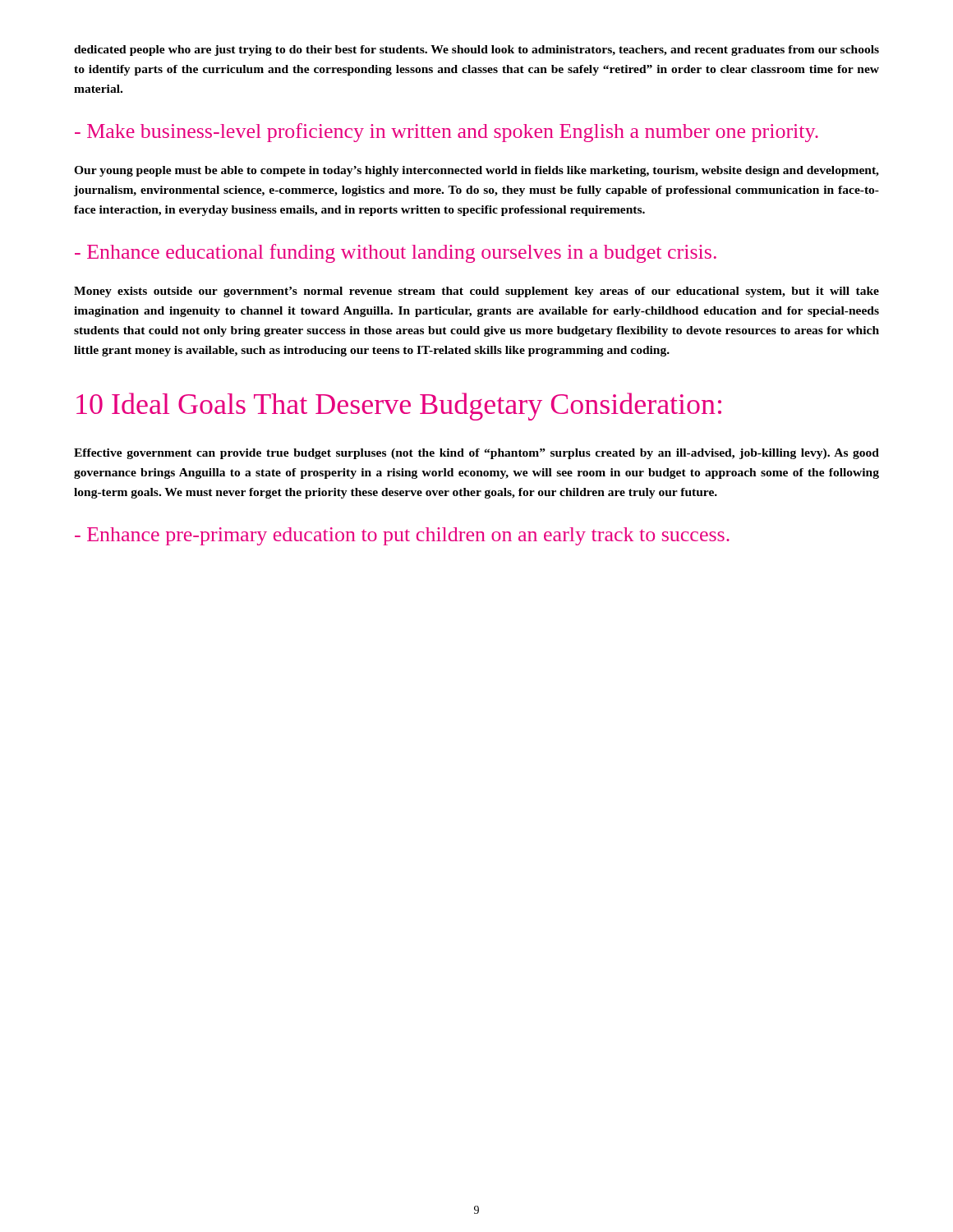This screenshot has height=1232, width=953.
Task: Where is the section header that starts "- Make business-level"?
Action: [x=447, y=131]
